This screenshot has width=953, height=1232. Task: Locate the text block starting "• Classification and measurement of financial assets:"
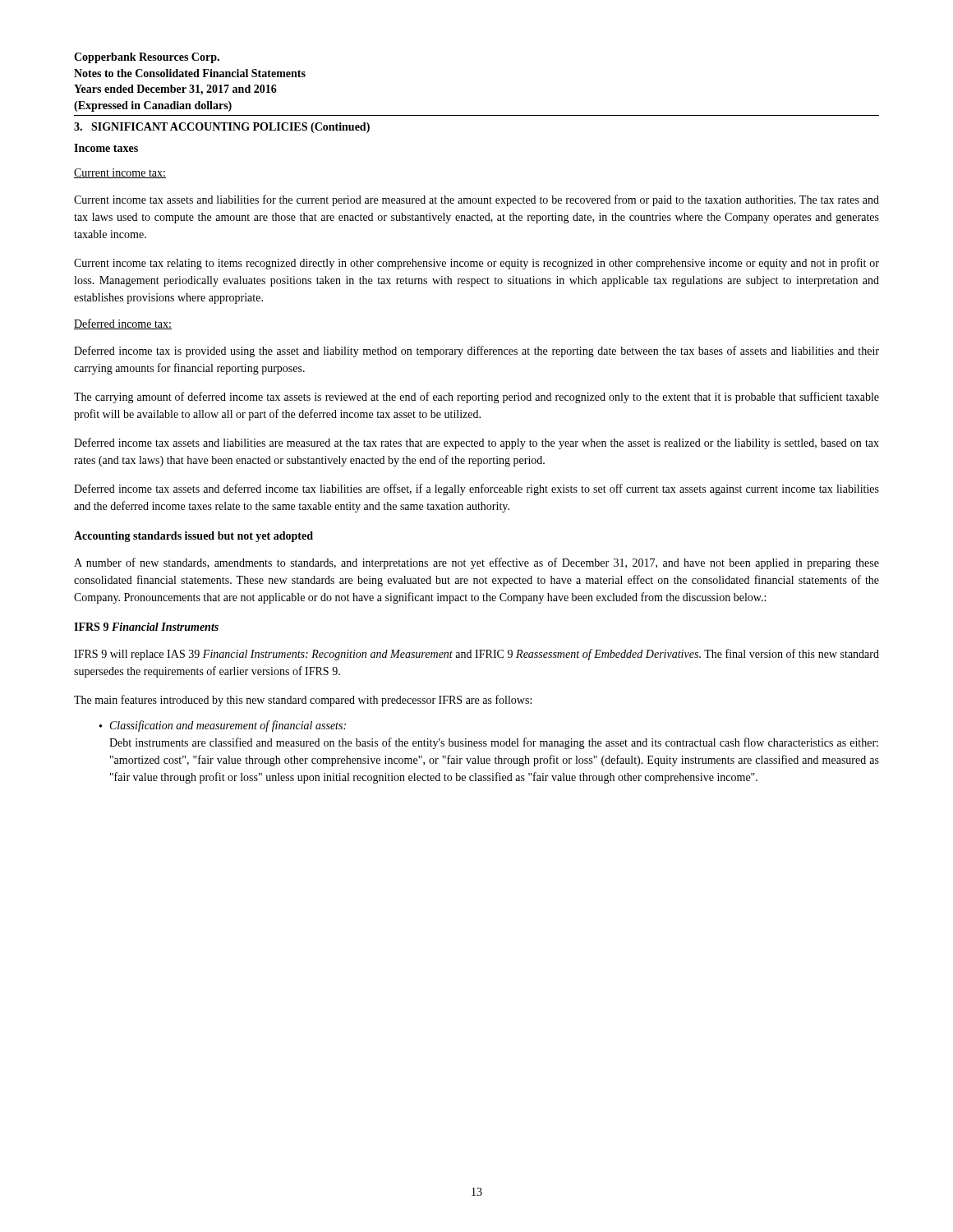click(x=489, y=752)
